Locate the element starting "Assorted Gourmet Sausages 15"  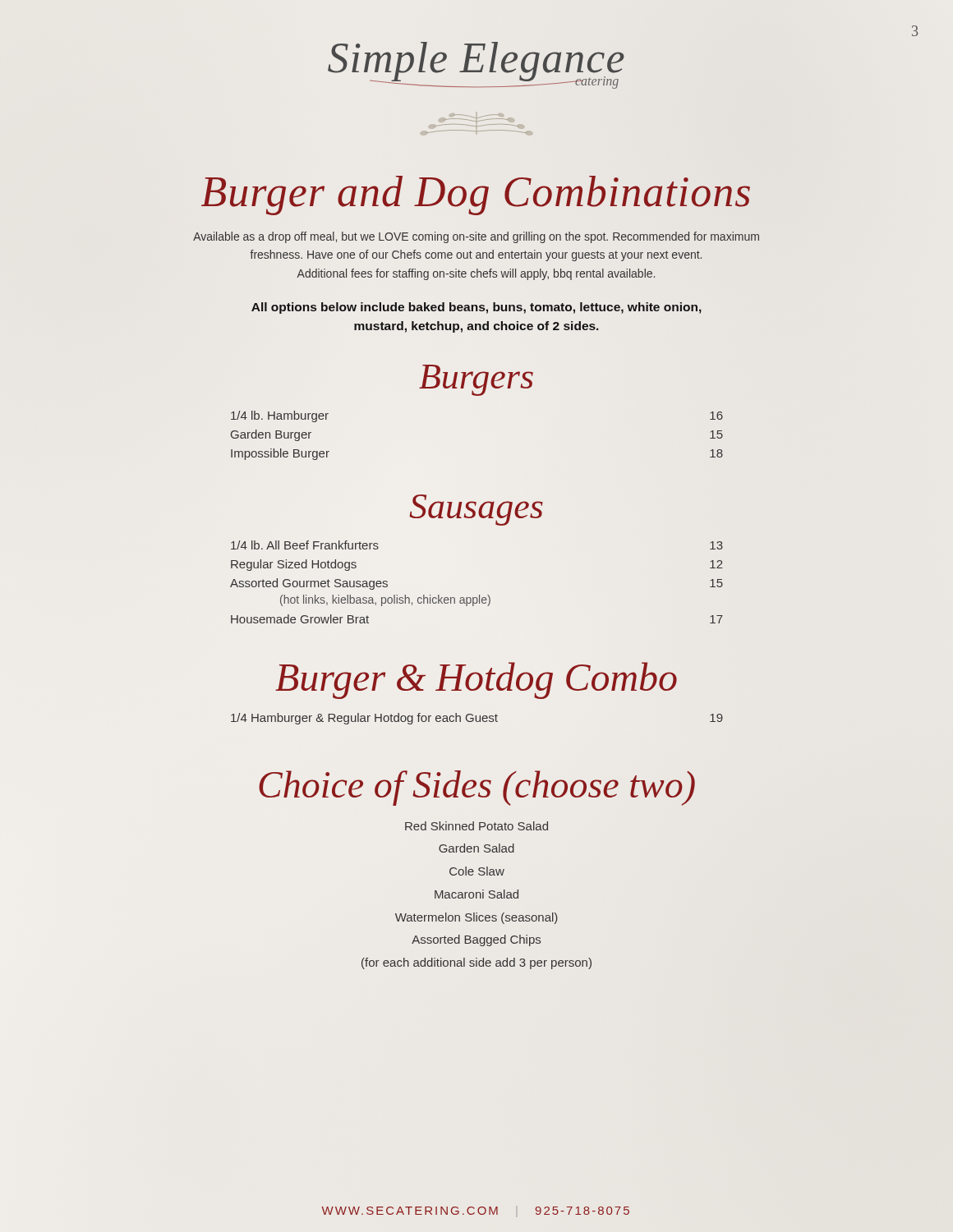tap(308, 583)
